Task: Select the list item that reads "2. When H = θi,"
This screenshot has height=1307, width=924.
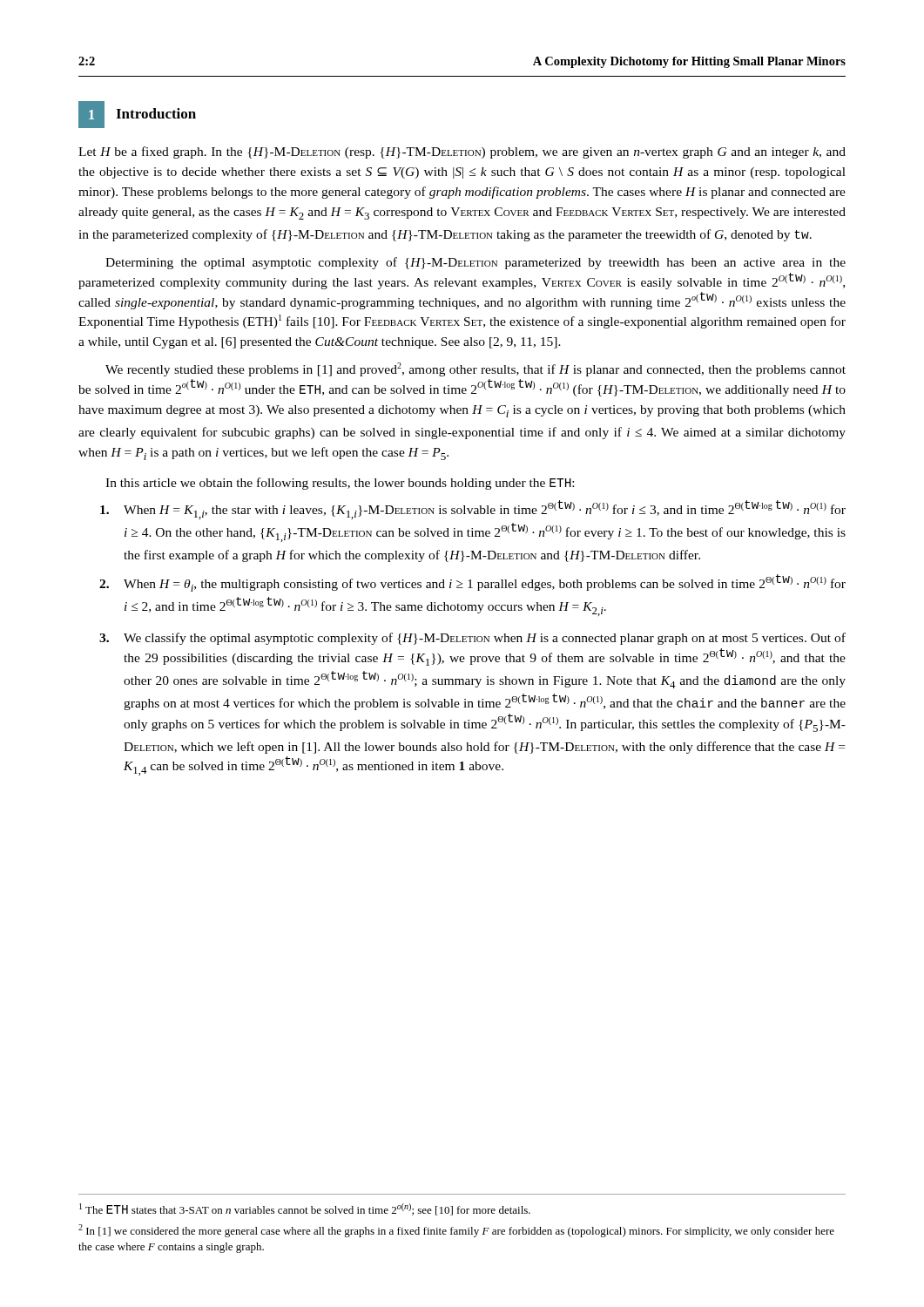Action: coord(472,597)
